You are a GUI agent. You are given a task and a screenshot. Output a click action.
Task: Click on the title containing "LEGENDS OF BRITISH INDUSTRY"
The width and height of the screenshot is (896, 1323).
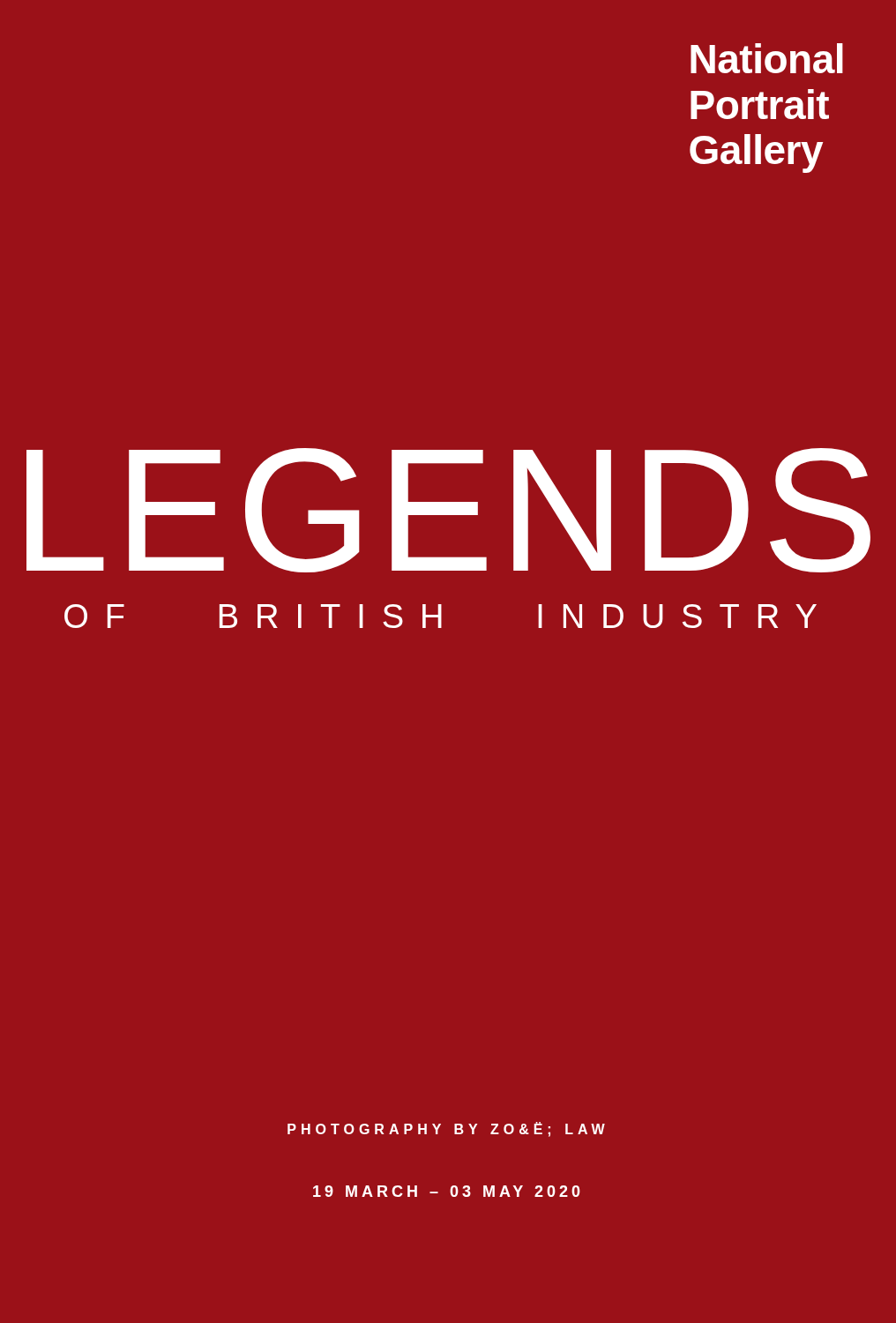(x=448, y=528)
